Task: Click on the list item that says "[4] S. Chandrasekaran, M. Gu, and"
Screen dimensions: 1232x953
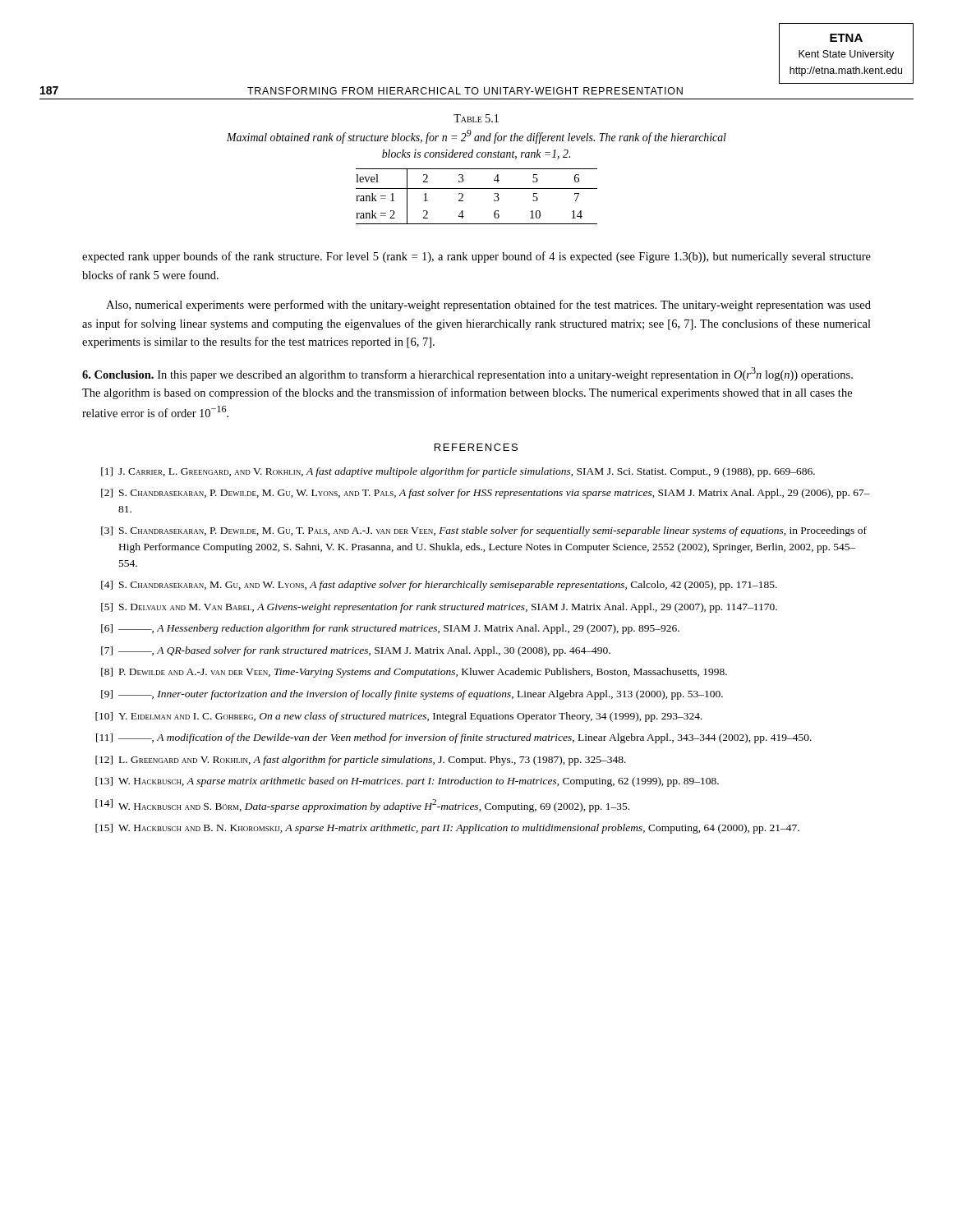Action: (x=476, y=585)
